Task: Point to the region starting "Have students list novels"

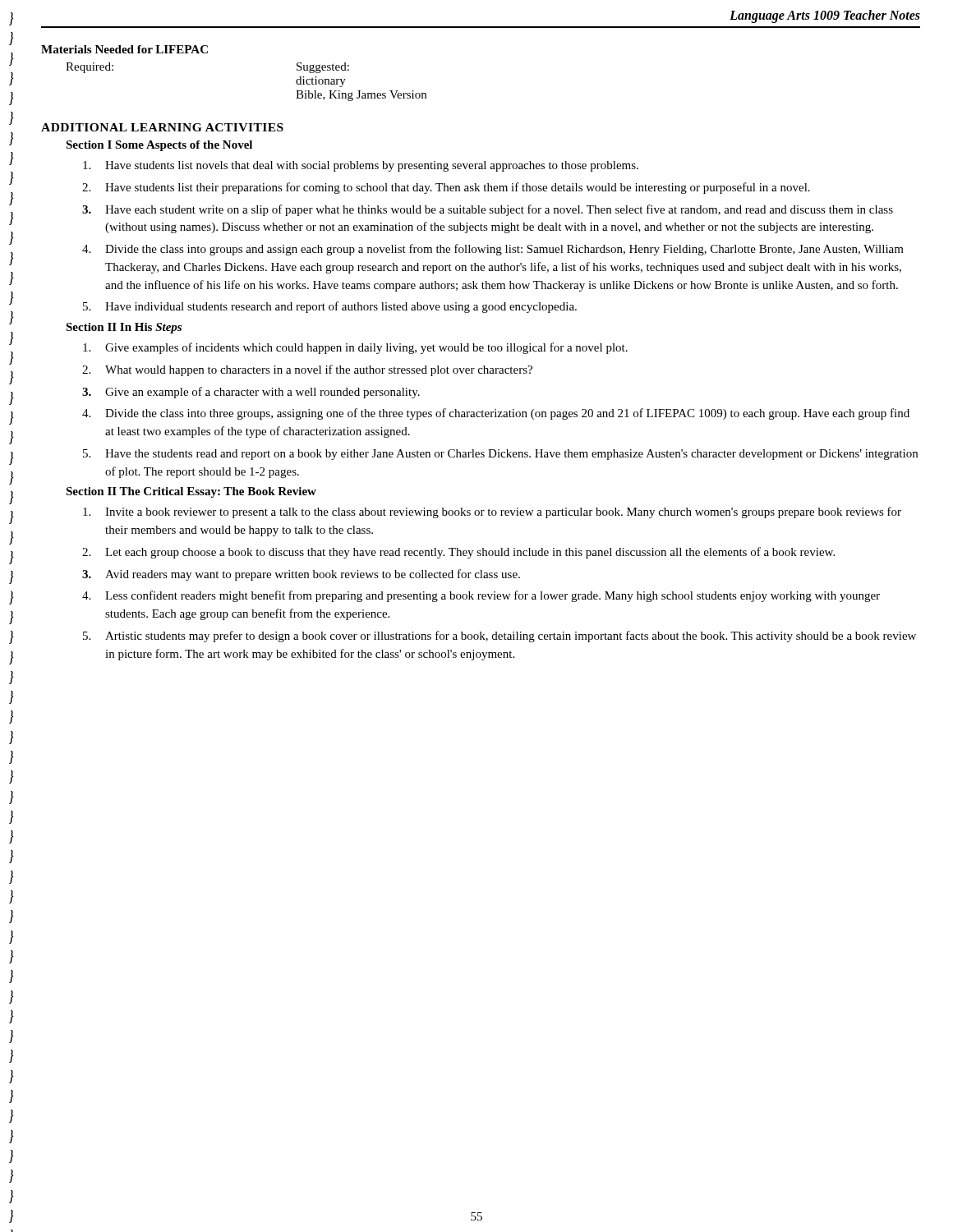Action: [501, 166]
